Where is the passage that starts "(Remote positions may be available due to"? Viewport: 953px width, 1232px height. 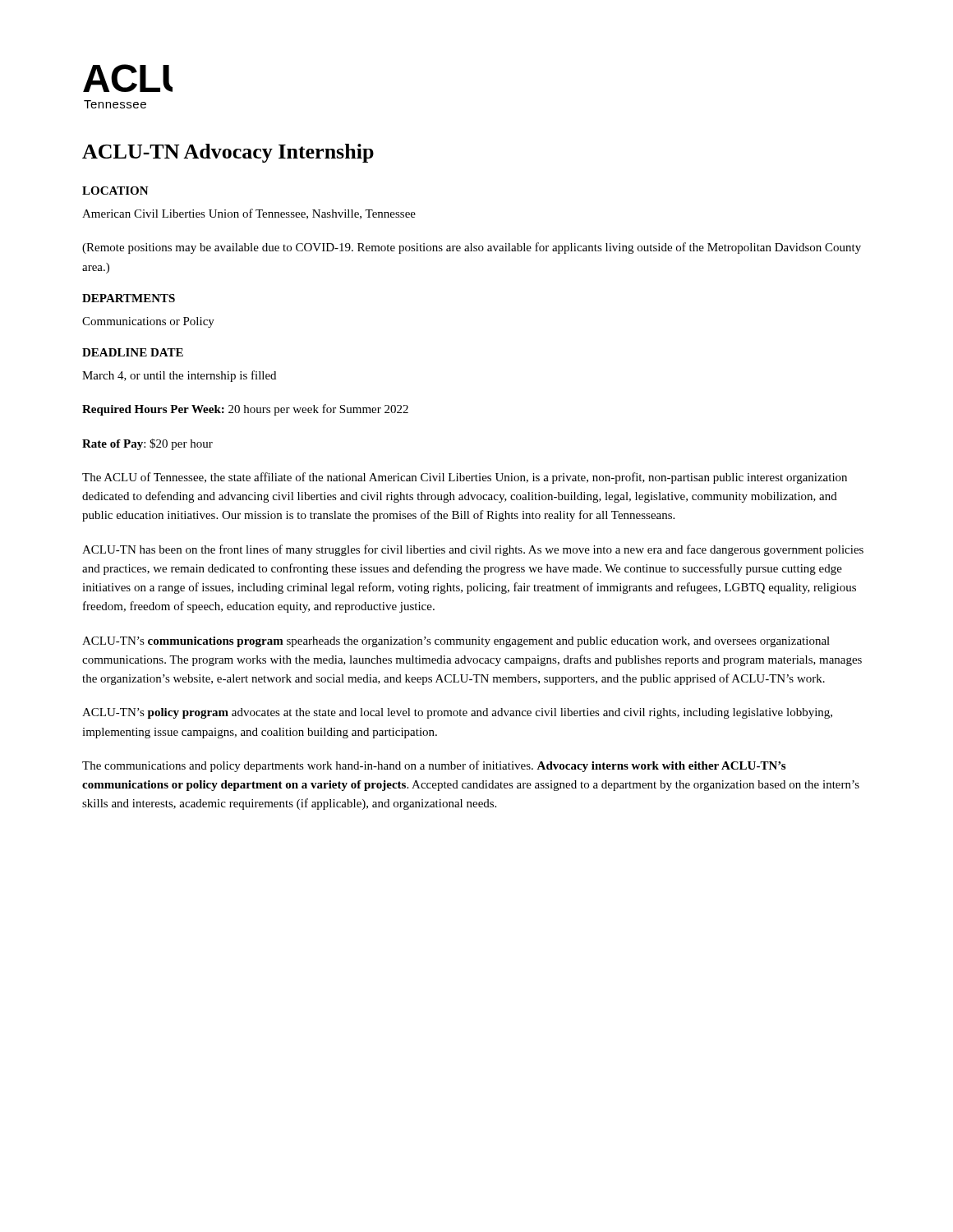point(476,257)
